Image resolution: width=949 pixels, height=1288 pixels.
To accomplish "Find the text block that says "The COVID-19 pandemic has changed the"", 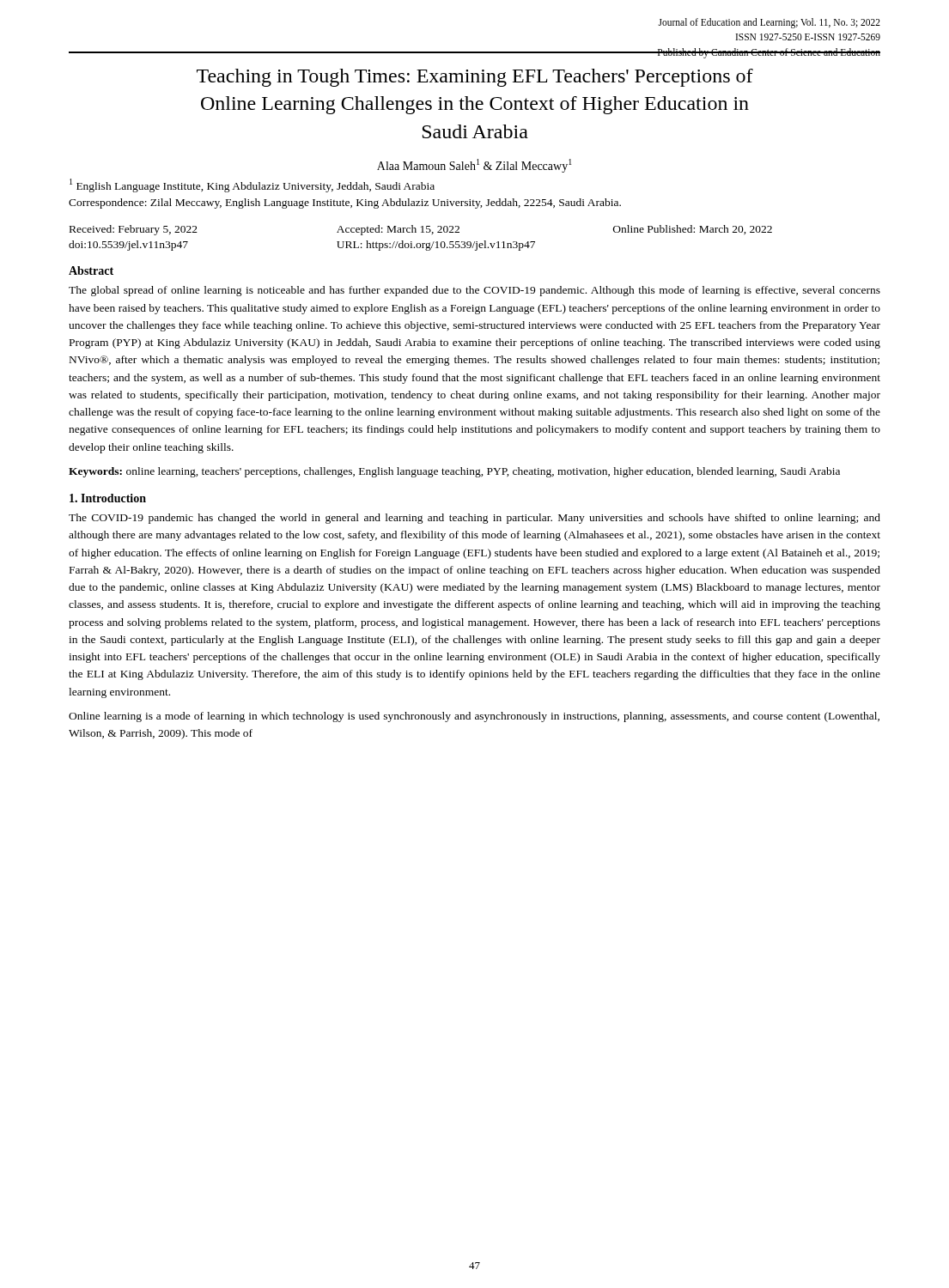I will tap(474, 604).
